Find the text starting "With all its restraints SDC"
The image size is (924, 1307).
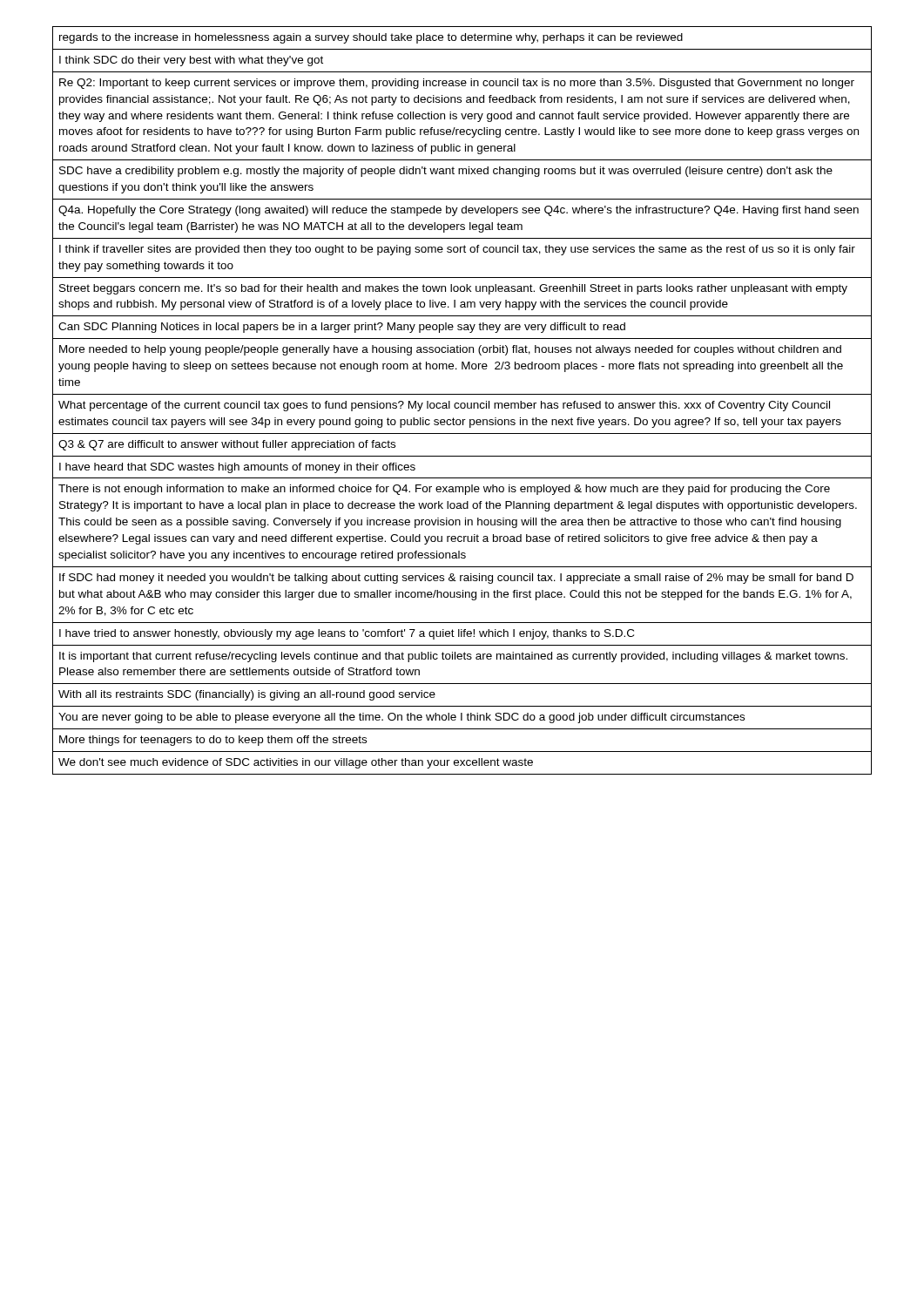tap(247, 694)
